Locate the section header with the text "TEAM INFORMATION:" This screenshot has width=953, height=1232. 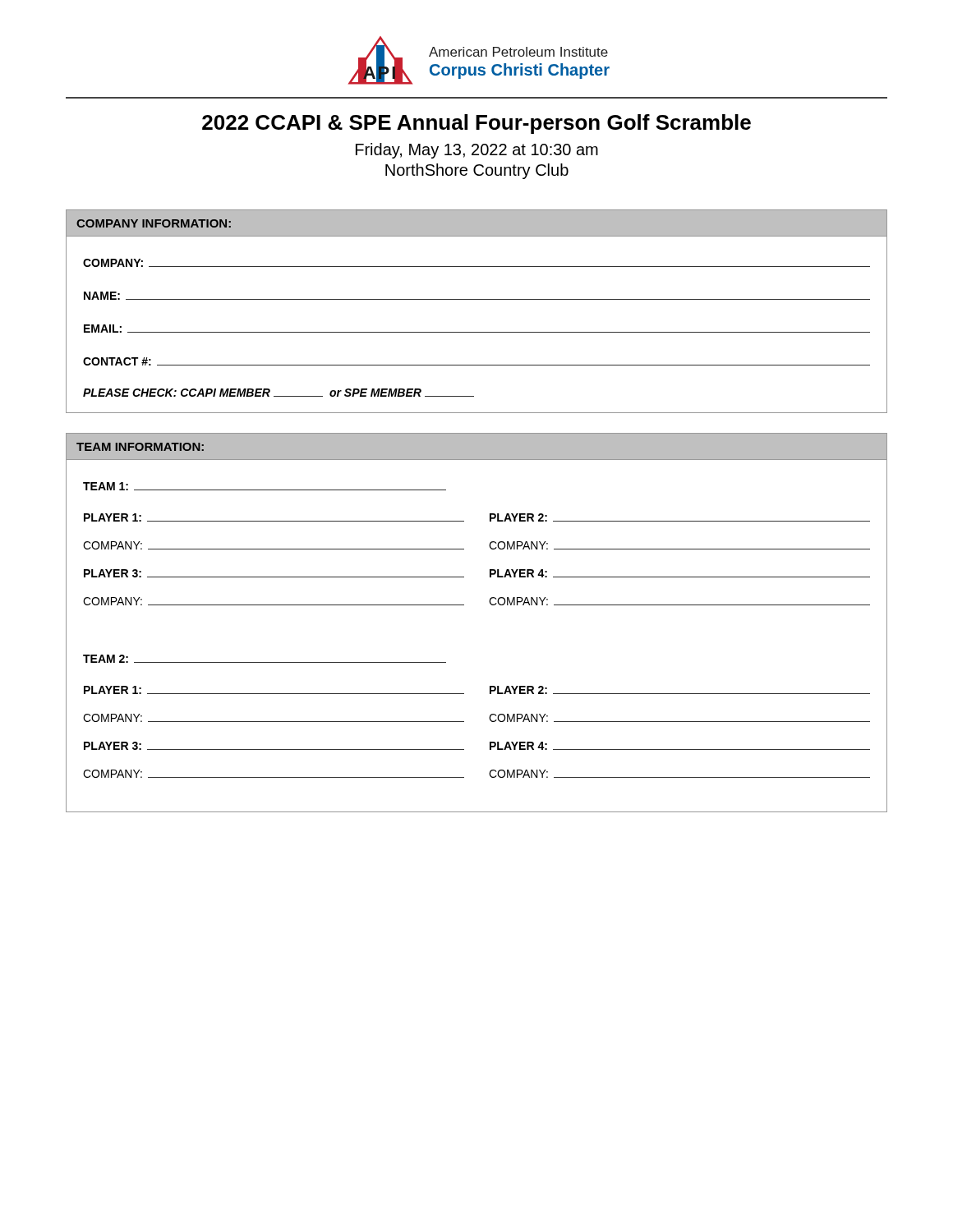pyautogui.click(x=141, y=446)
